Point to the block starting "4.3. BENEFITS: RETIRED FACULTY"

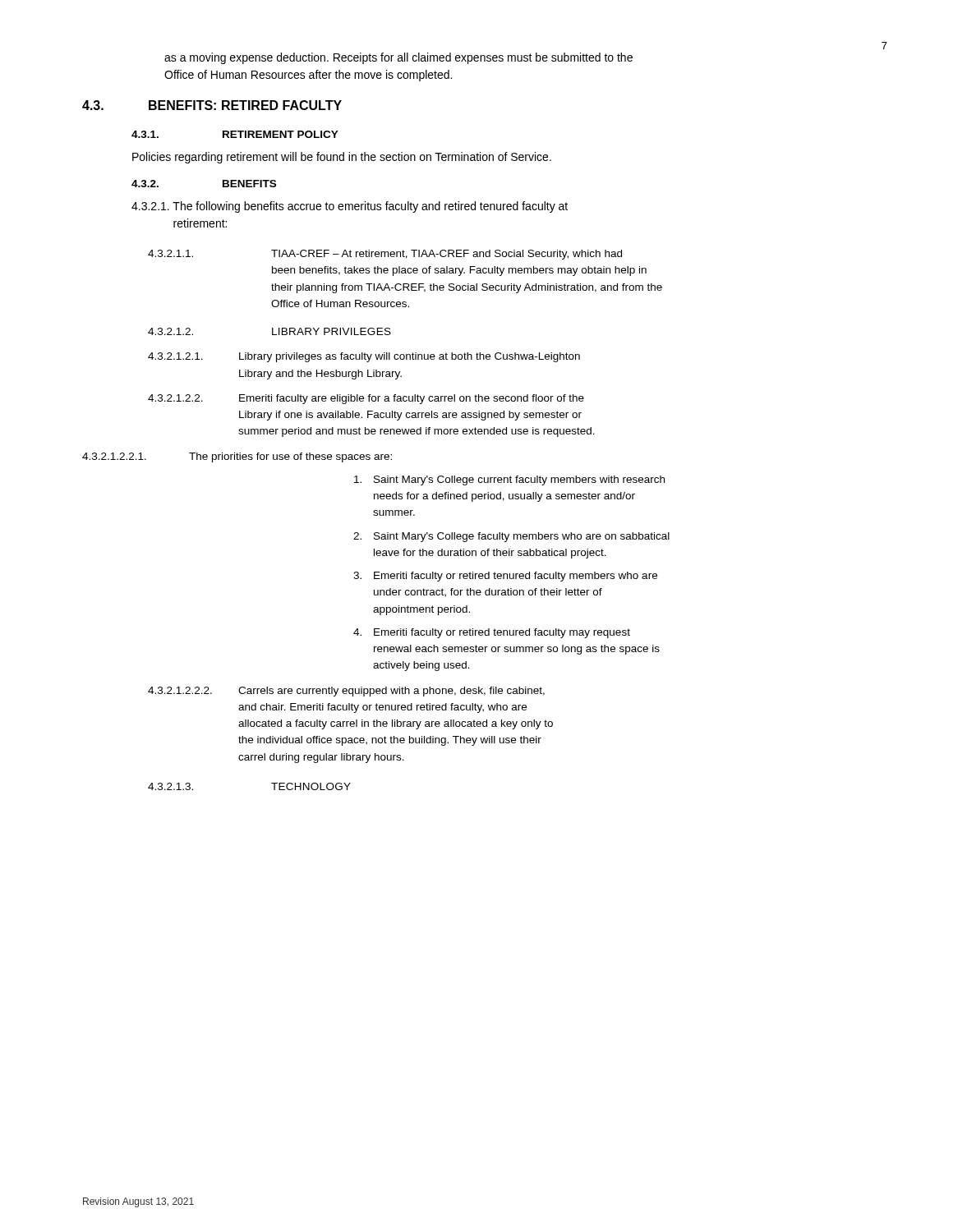tap(212, 106)
